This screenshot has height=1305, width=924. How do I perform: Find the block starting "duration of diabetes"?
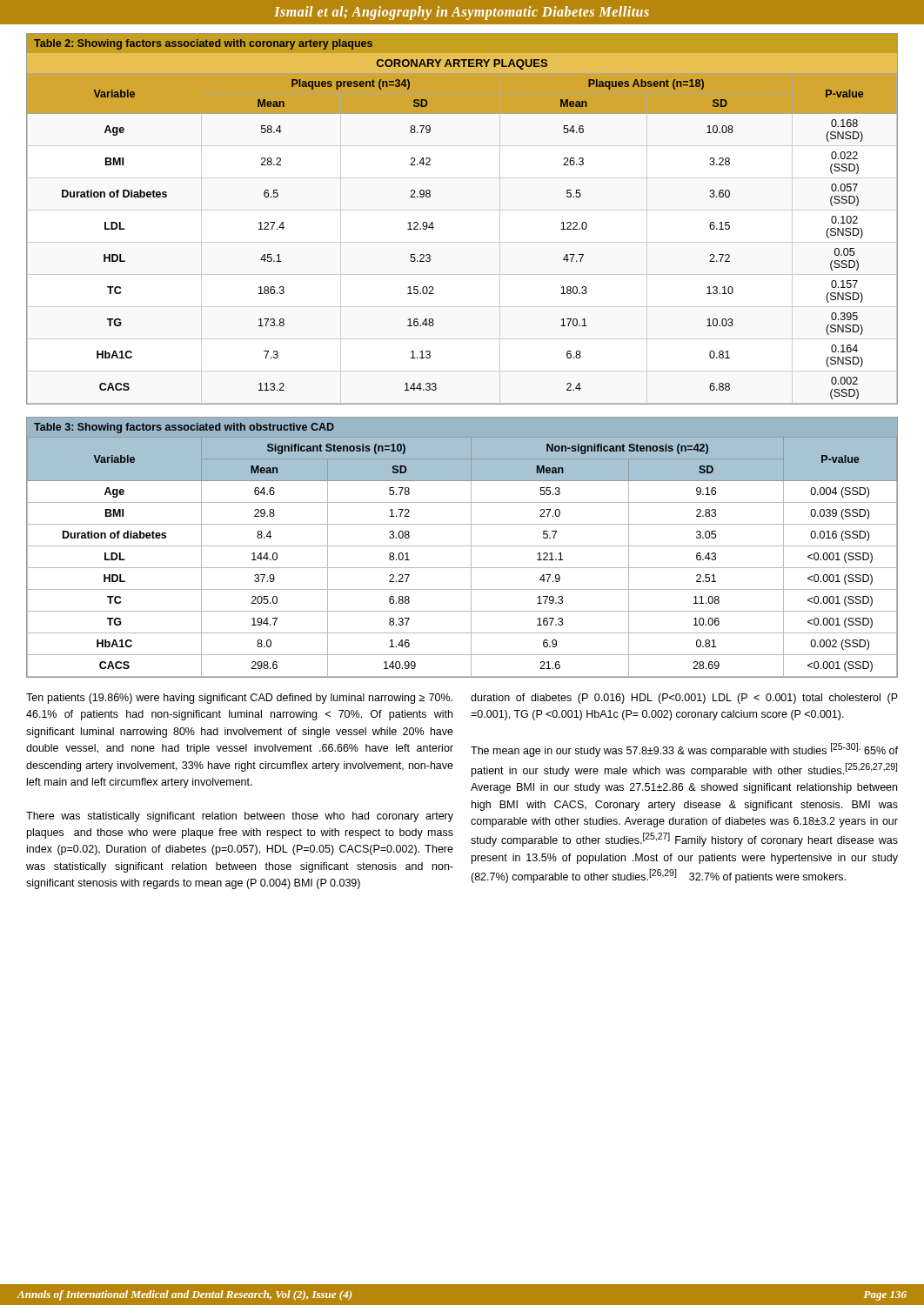pos(684,788)
